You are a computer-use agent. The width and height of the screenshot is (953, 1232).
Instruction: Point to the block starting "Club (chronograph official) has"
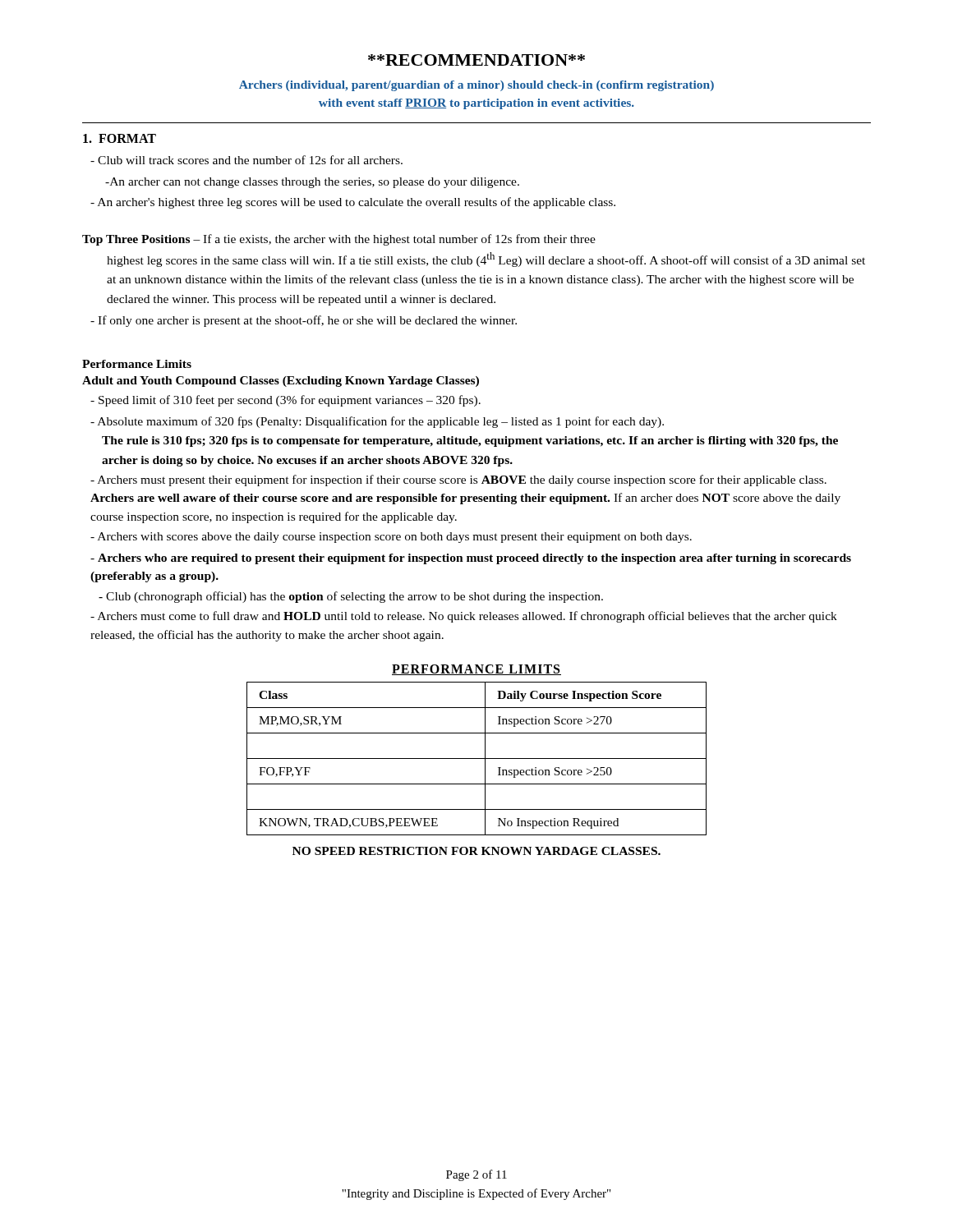pos(351,596)
